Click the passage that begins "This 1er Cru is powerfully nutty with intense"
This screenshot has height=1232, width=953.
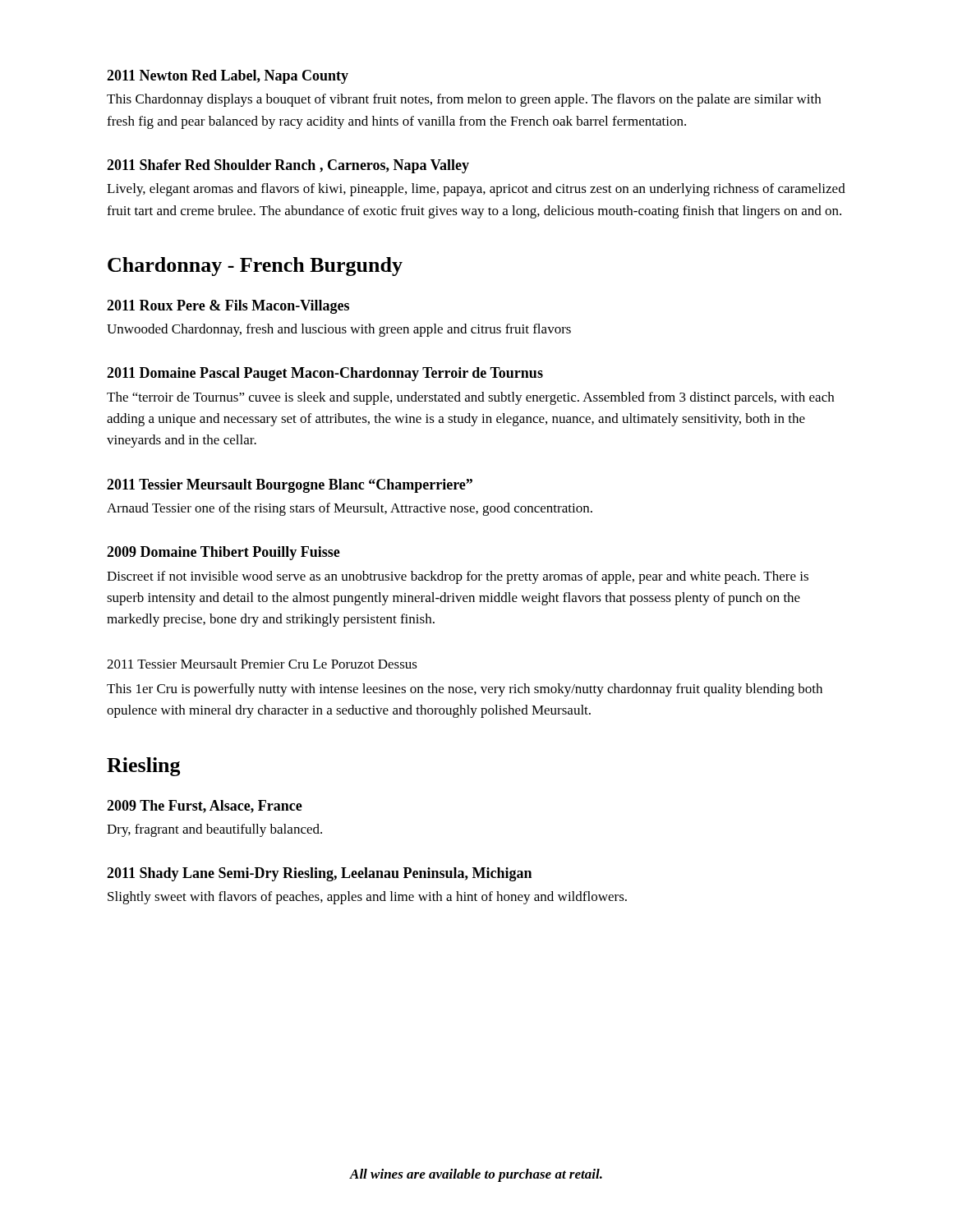[x=465, y=700]
